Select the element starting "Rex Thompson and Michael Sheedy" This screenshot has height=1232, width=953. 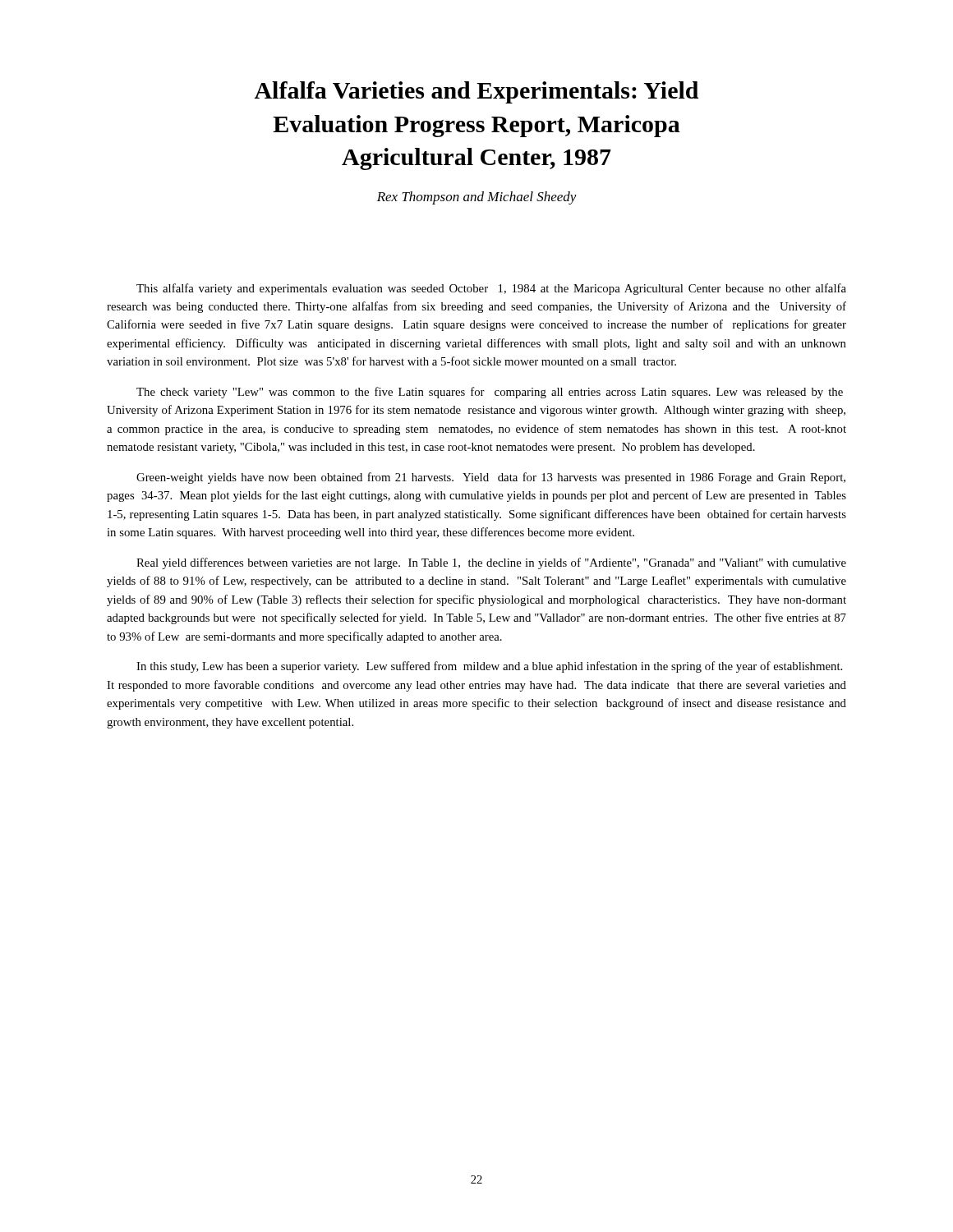pos(476,196)
